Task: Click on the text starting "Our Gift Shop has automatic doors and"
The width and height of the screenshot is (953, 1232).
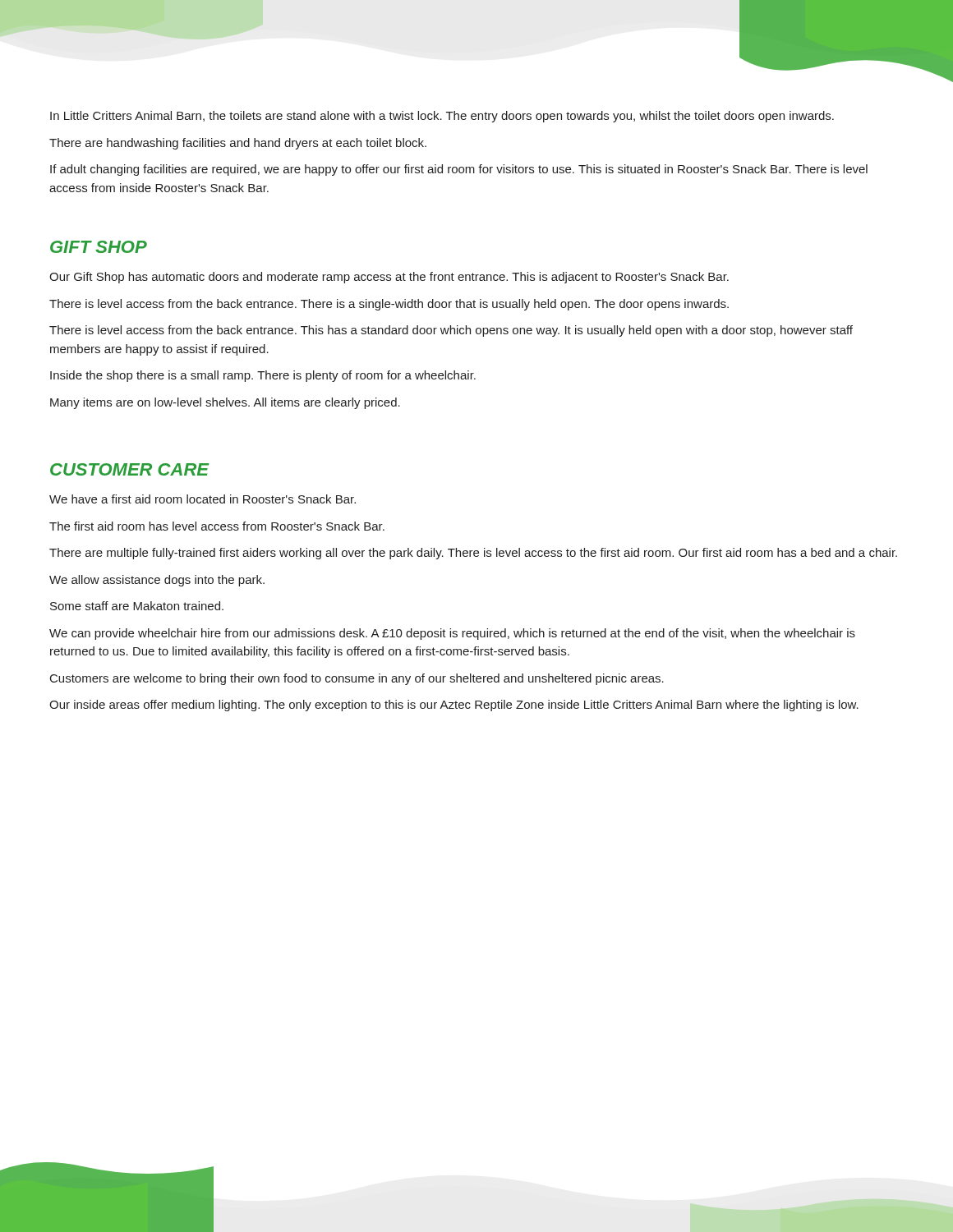Action: coord(389,276)
